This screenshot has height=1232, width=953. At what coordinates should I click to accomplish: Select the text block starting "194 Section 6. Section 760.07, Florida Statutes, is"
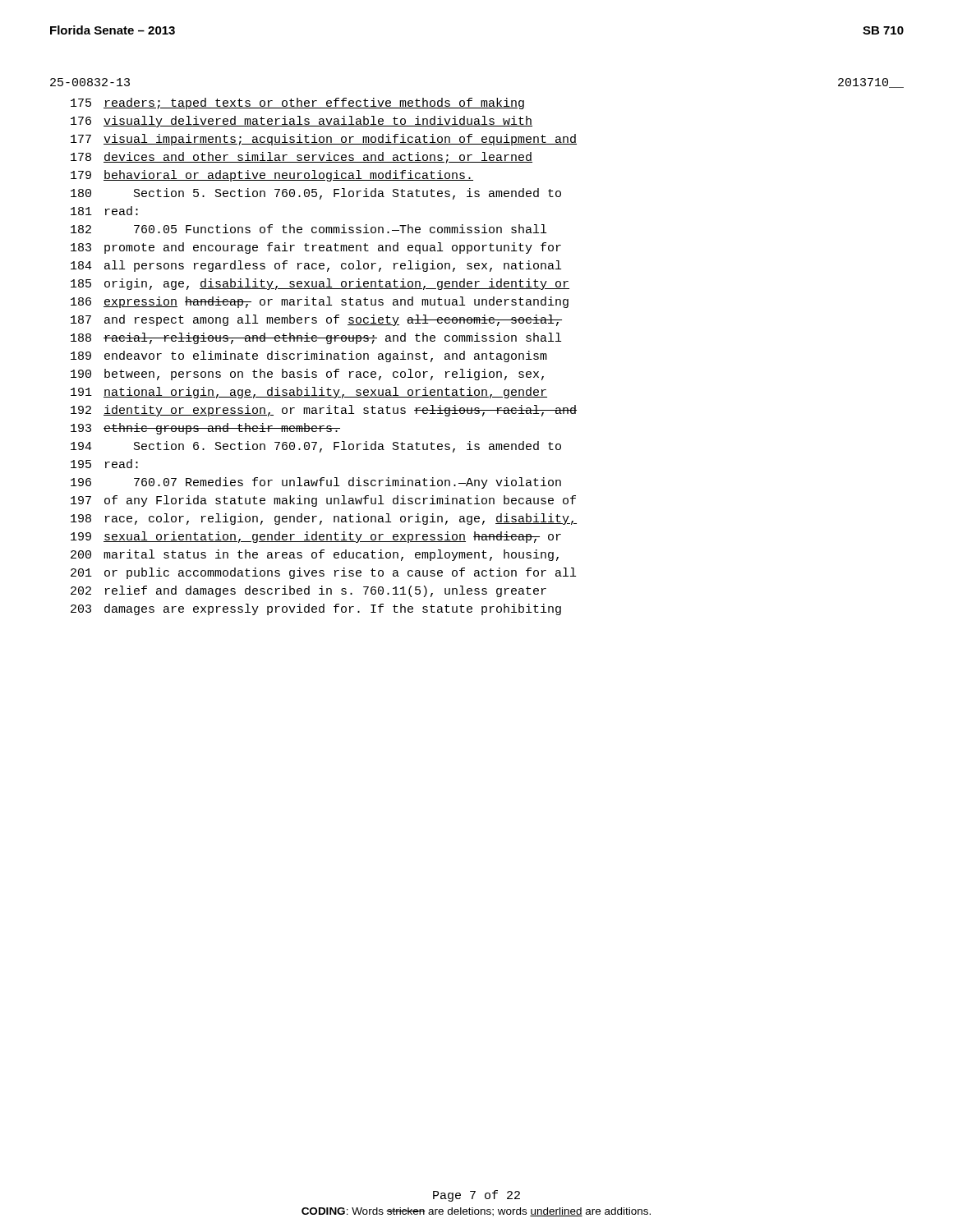coord(476,447)
